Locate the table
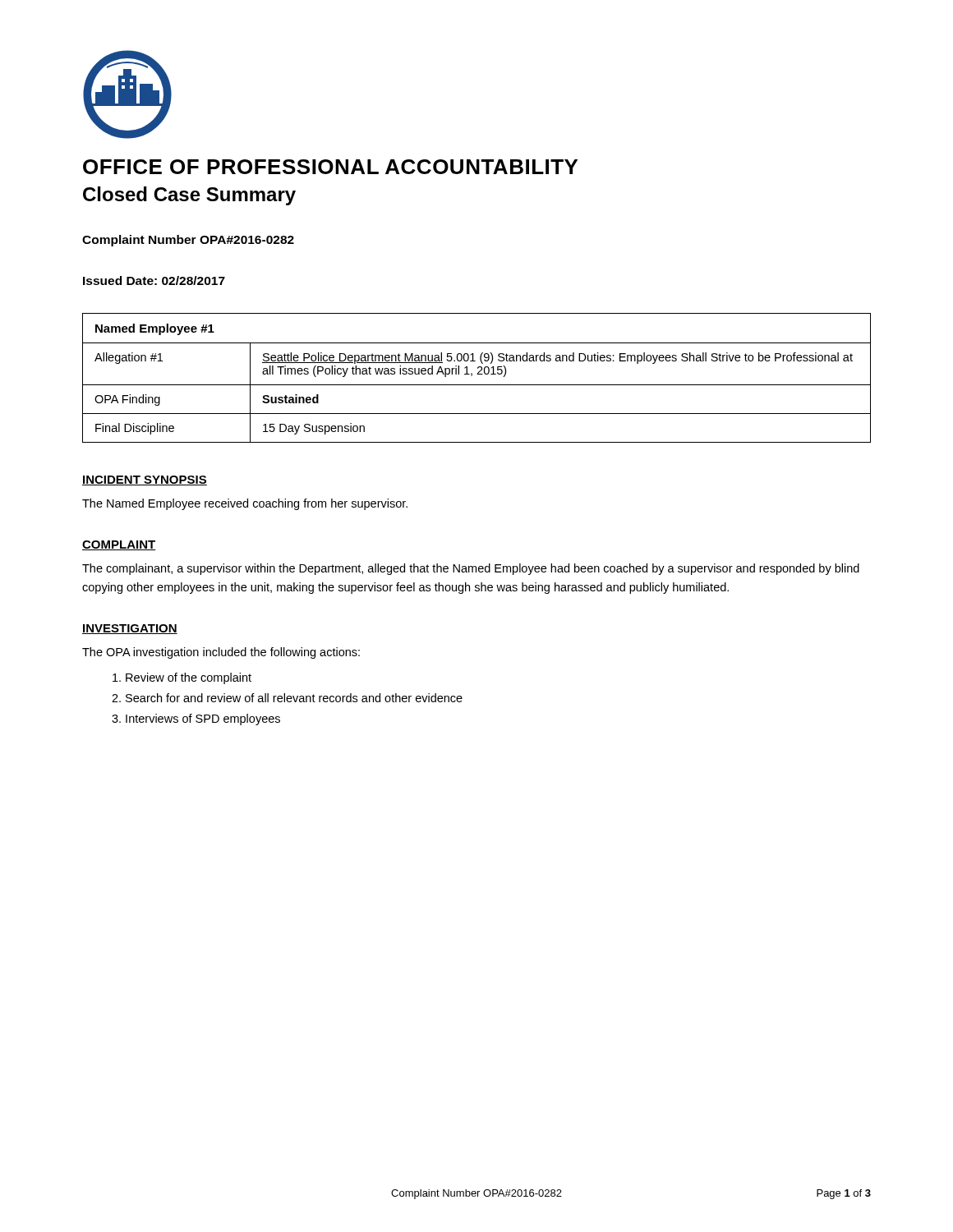Viewport: 953px width, 1232px height. [476, 378]
